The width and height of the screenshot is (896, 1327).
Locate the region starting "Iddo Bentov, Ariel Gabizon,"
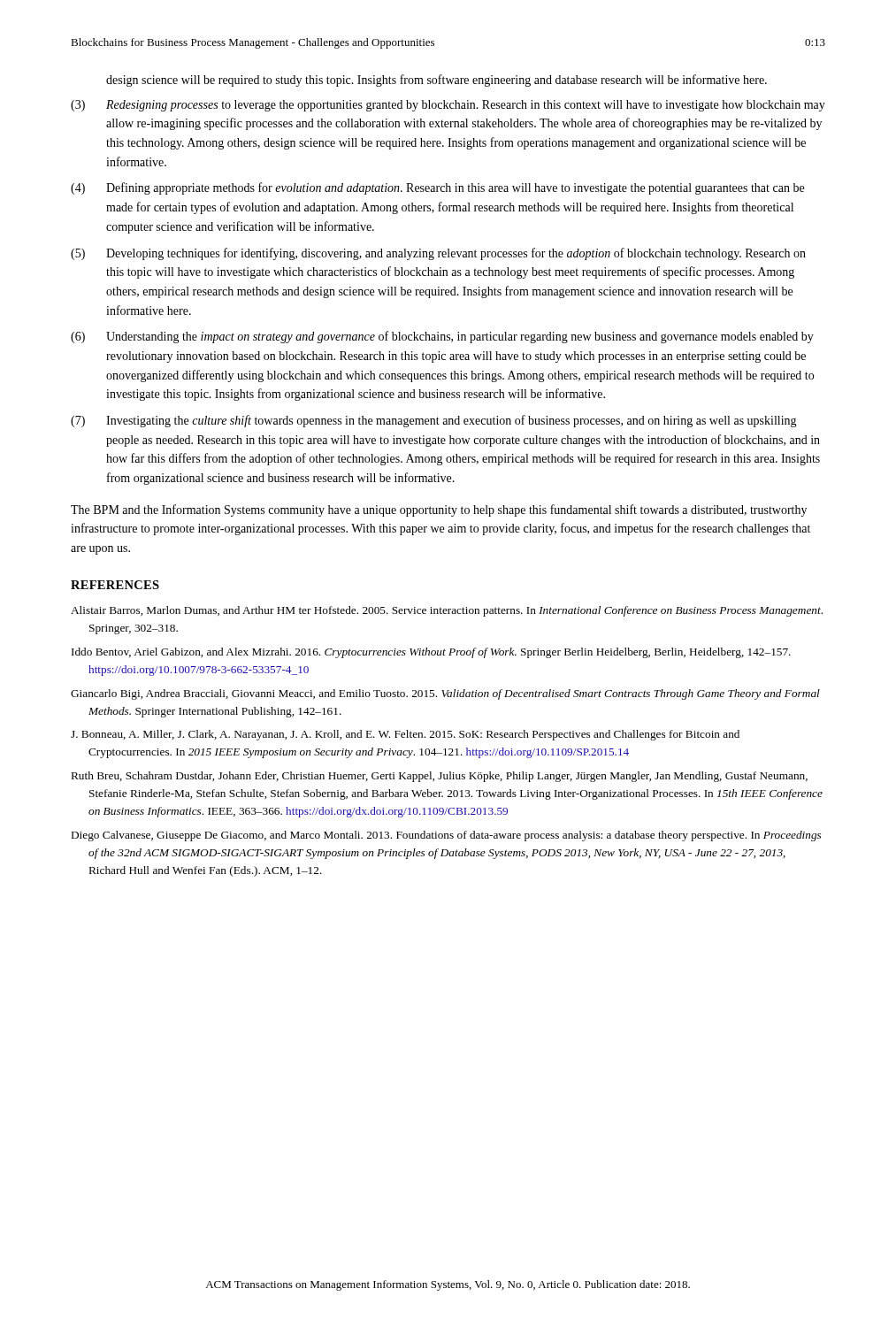click(431, 660)
